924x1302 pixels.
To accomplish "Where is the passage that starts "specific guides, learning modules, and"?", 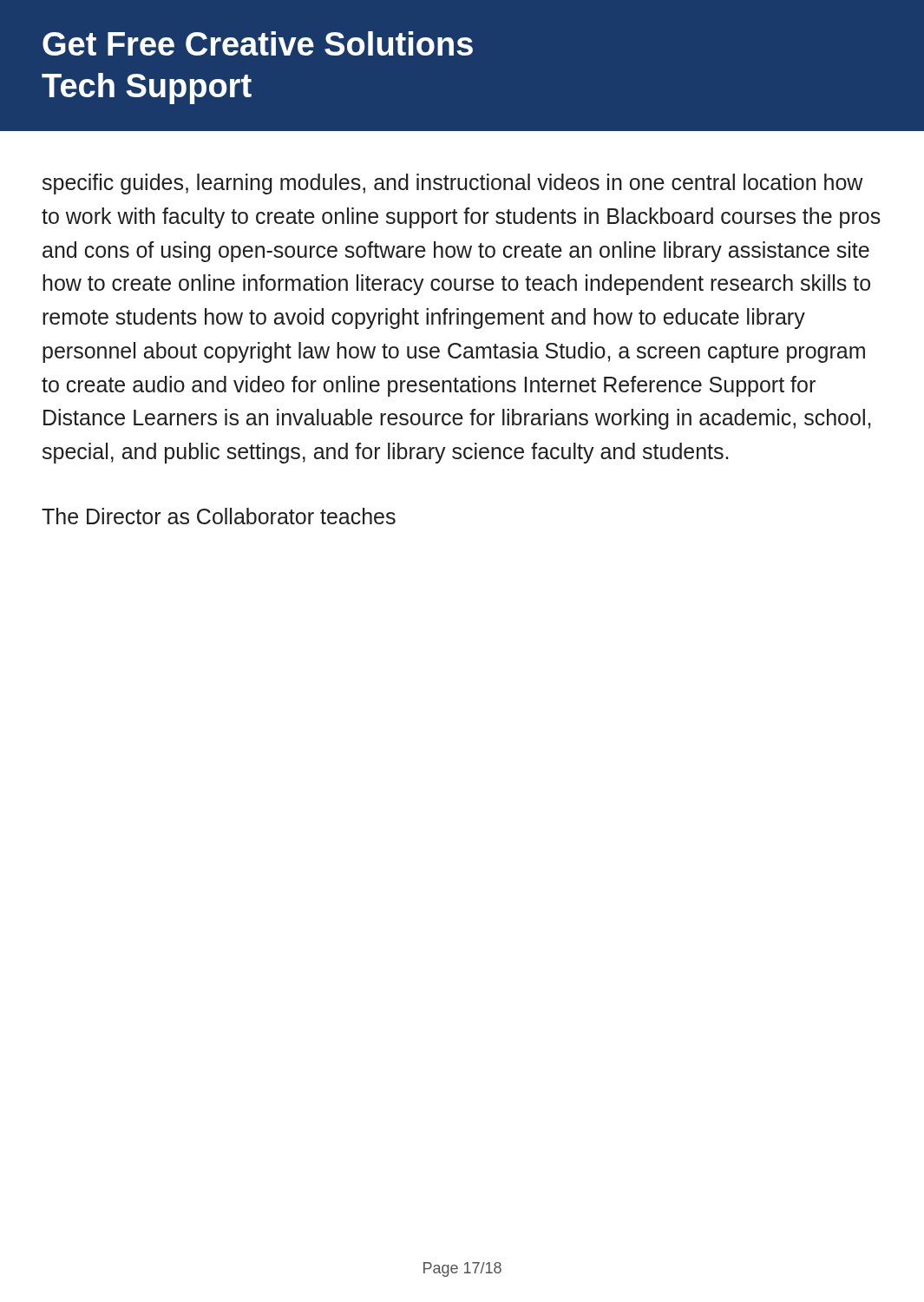I will pos(461,317).
